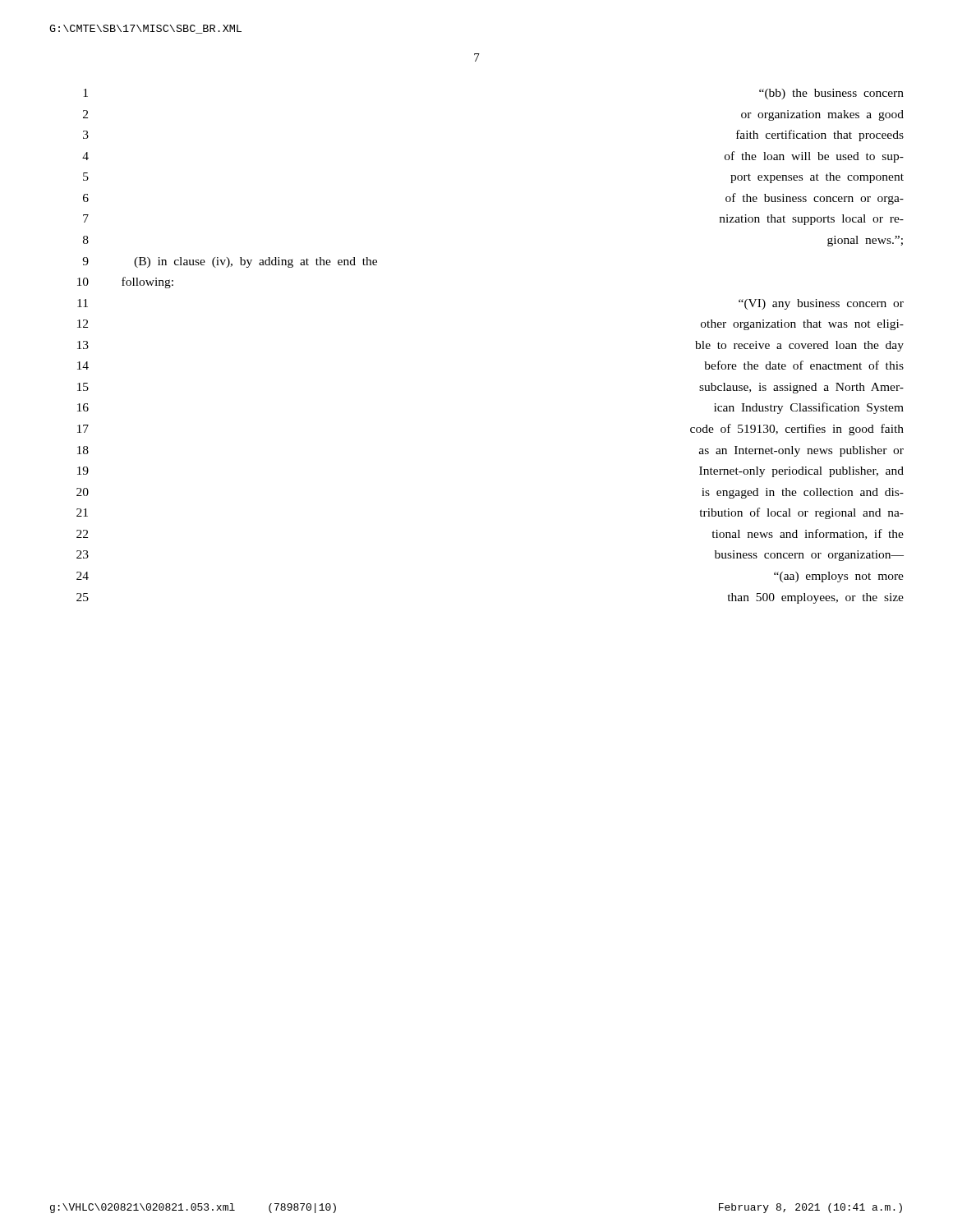Select the list item that reads "17 code of 519130, certifies"
953x1232 pixels.
tap(86, 429)
